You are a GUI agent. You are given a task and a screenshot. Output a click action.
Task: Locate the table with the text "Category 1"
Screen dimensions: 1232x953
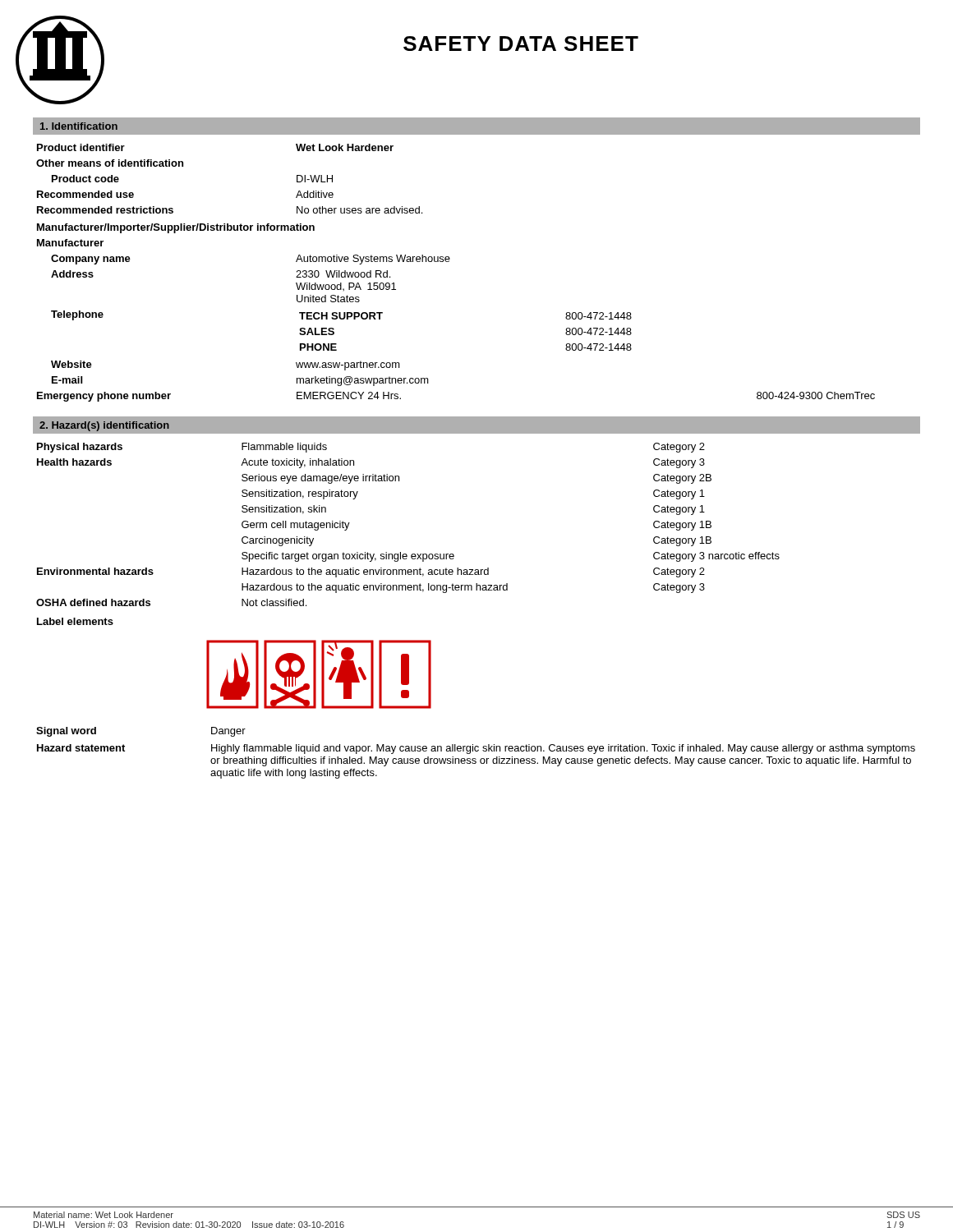click(476, 531)
